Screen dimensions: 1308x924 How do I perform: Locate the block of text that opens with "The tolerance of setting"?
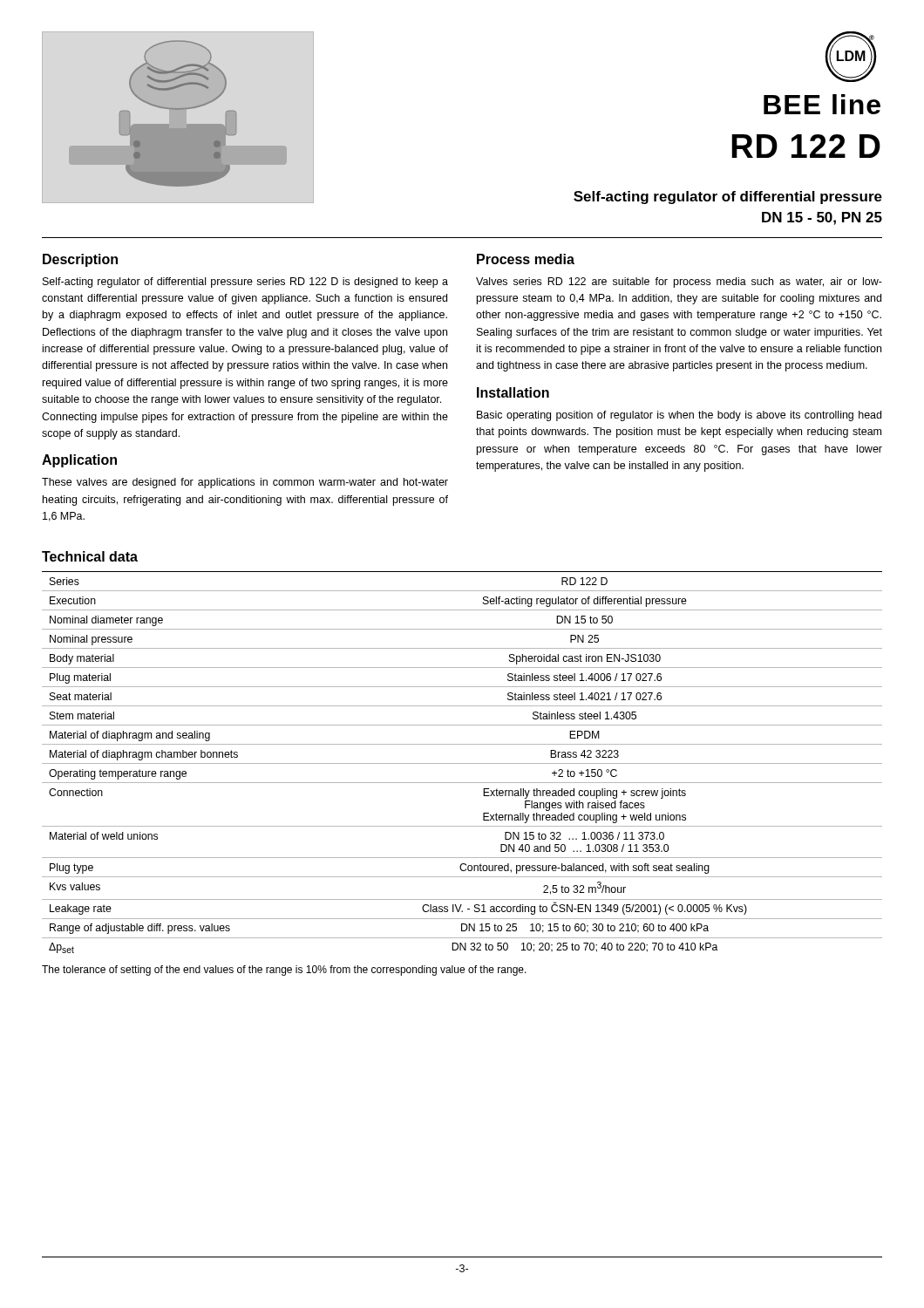pyautogui.click(x=284, y=970)
